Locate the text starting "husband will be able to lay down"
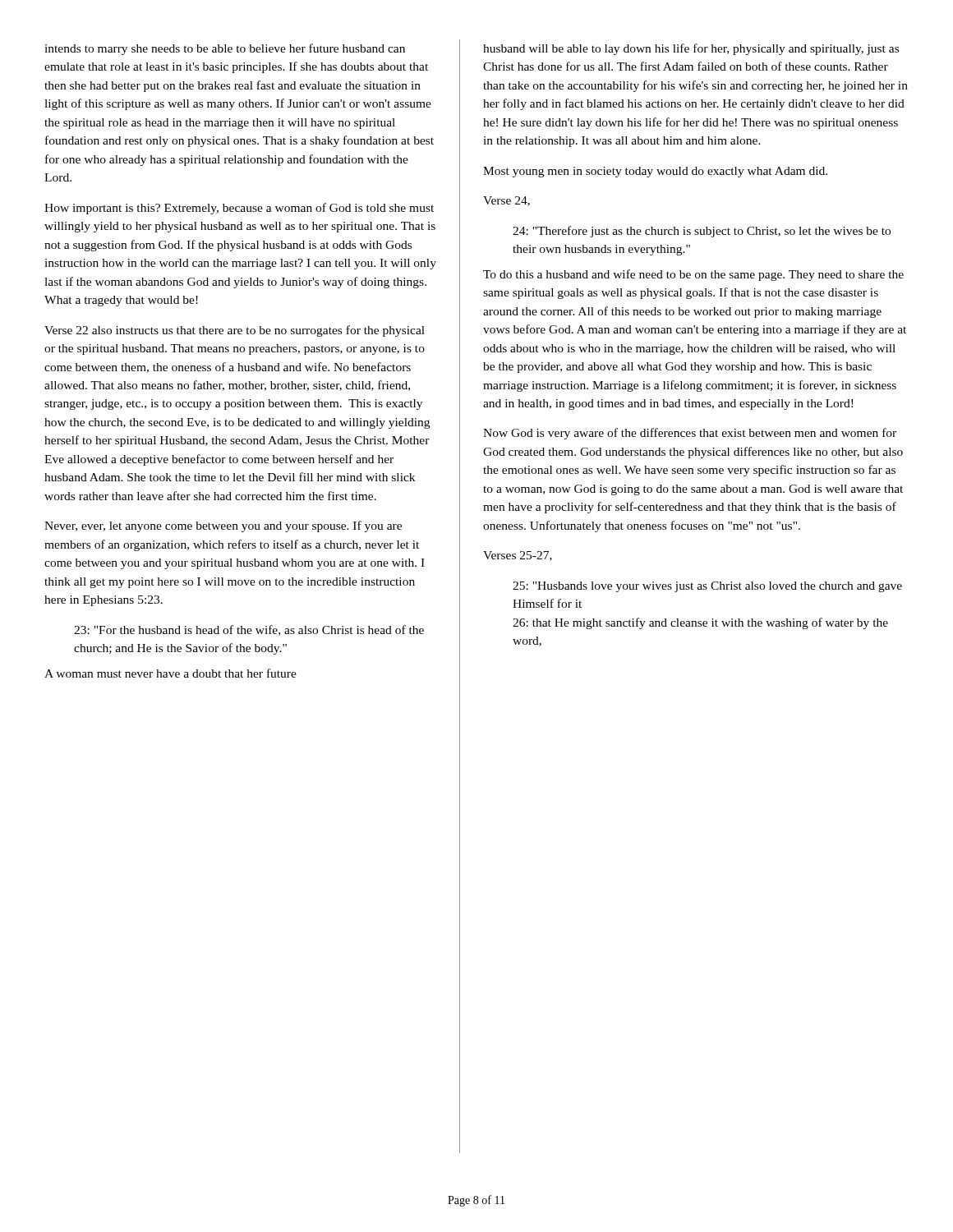This screenshot has width=953, height=1232. pyautogui.click(x=695, y=94)
